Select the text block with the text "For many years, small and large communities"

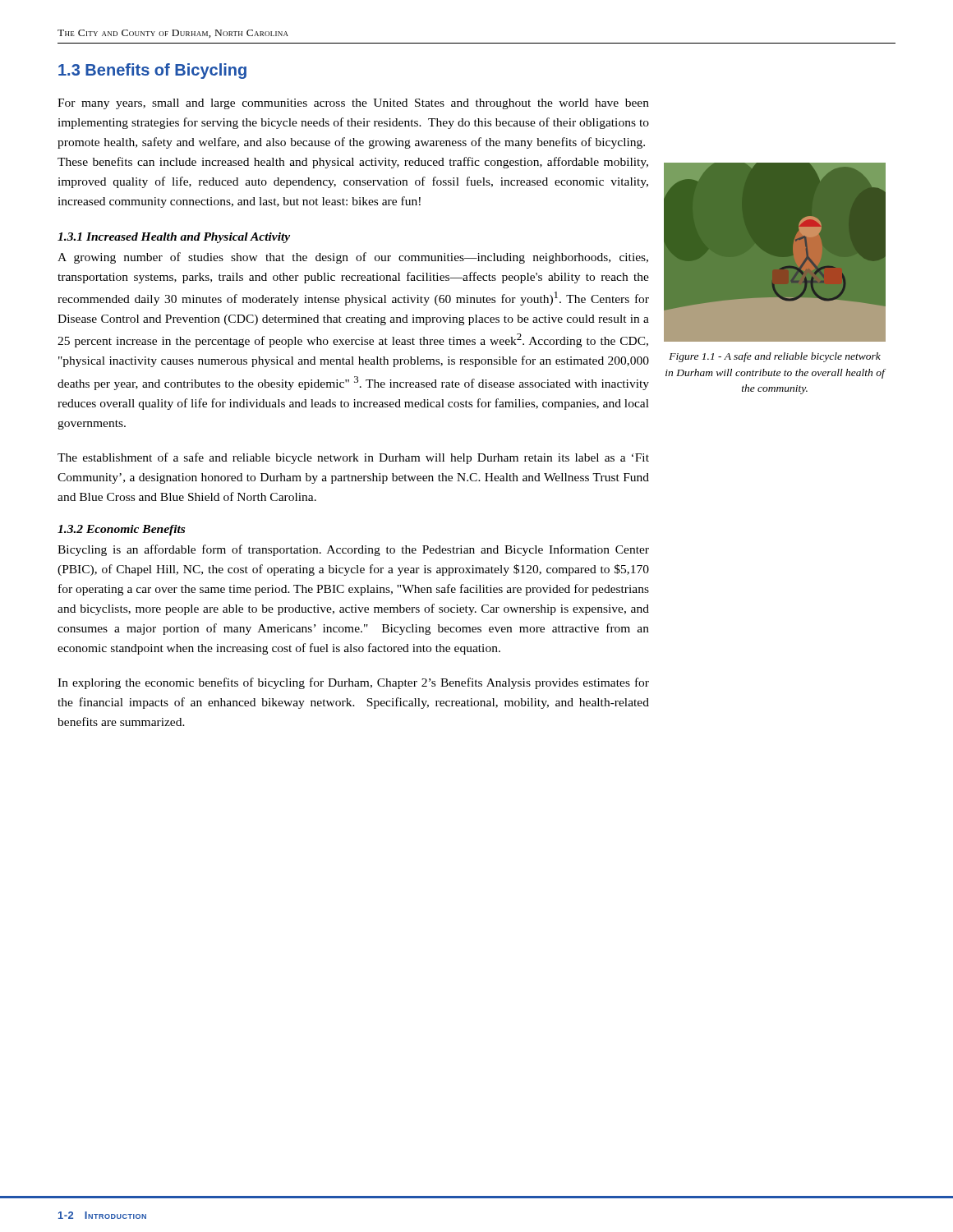[353, 152]
